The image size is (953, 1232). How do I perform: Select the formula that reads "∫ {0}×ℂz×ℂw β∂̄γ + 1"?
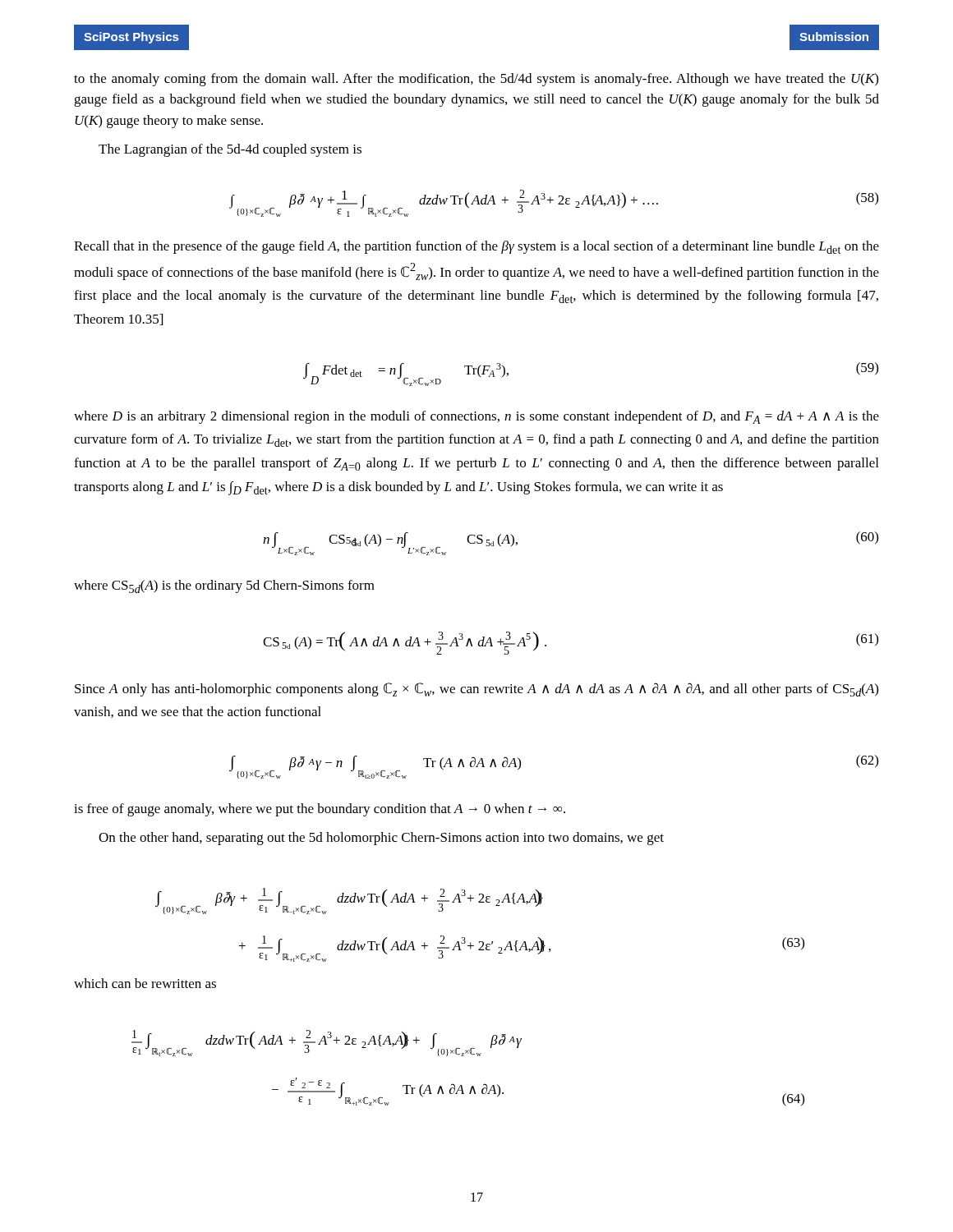tap(481, 911)
